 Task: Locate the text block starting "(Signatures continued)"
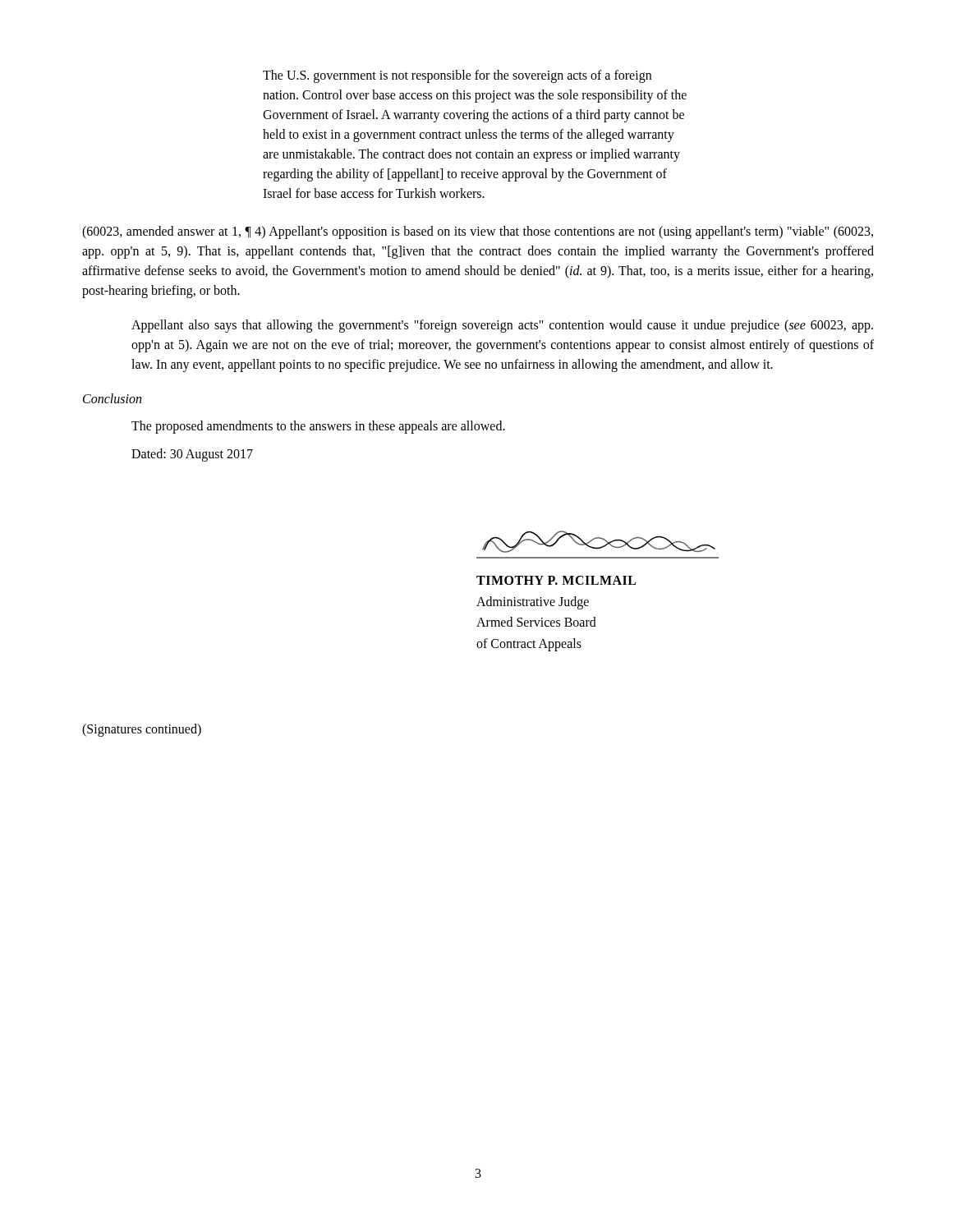pyautogui.click(x=142, y=729)
